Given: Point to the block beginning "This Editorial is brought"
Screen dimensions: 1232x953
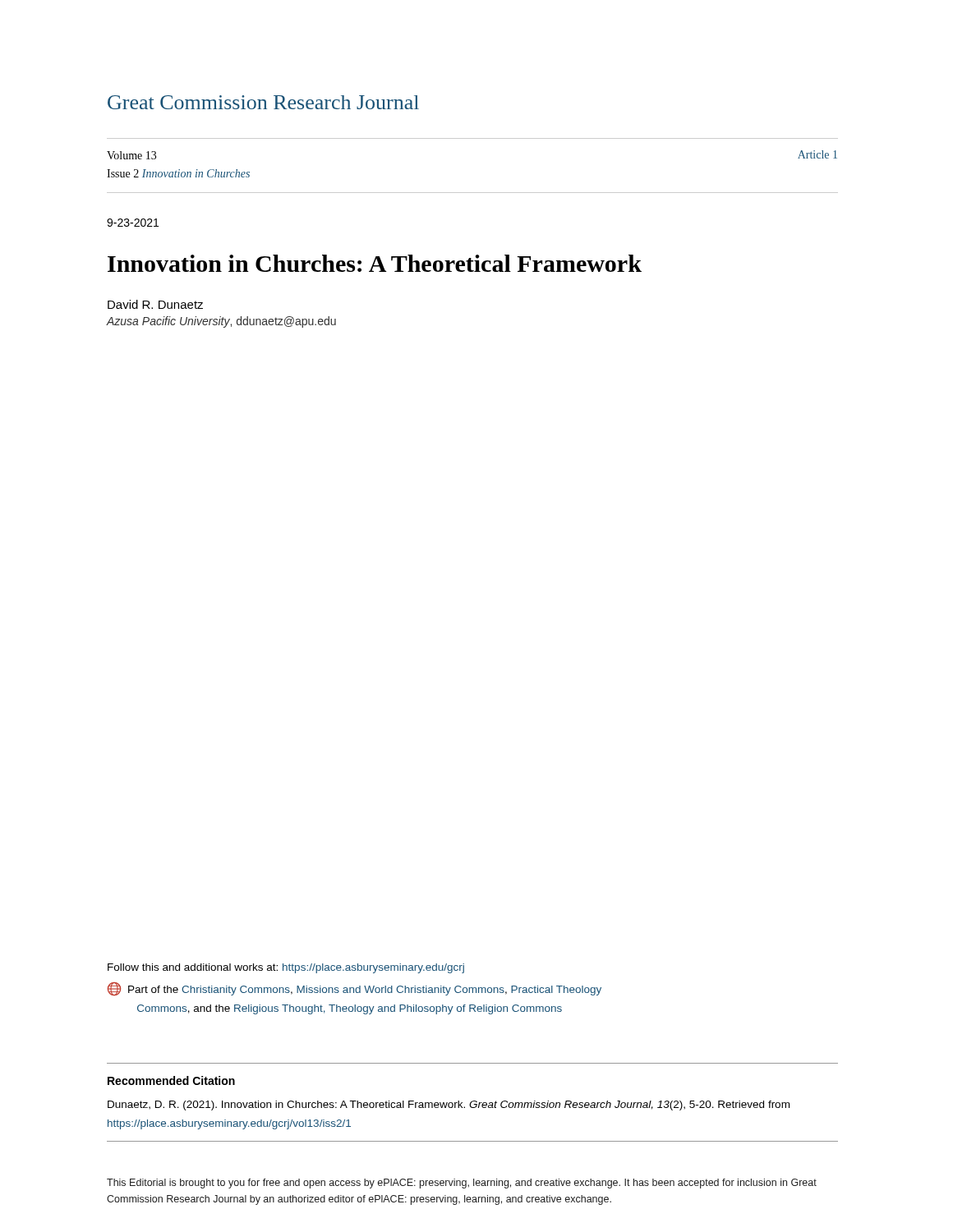Looking at the screenshot, I should [462, 1191].
